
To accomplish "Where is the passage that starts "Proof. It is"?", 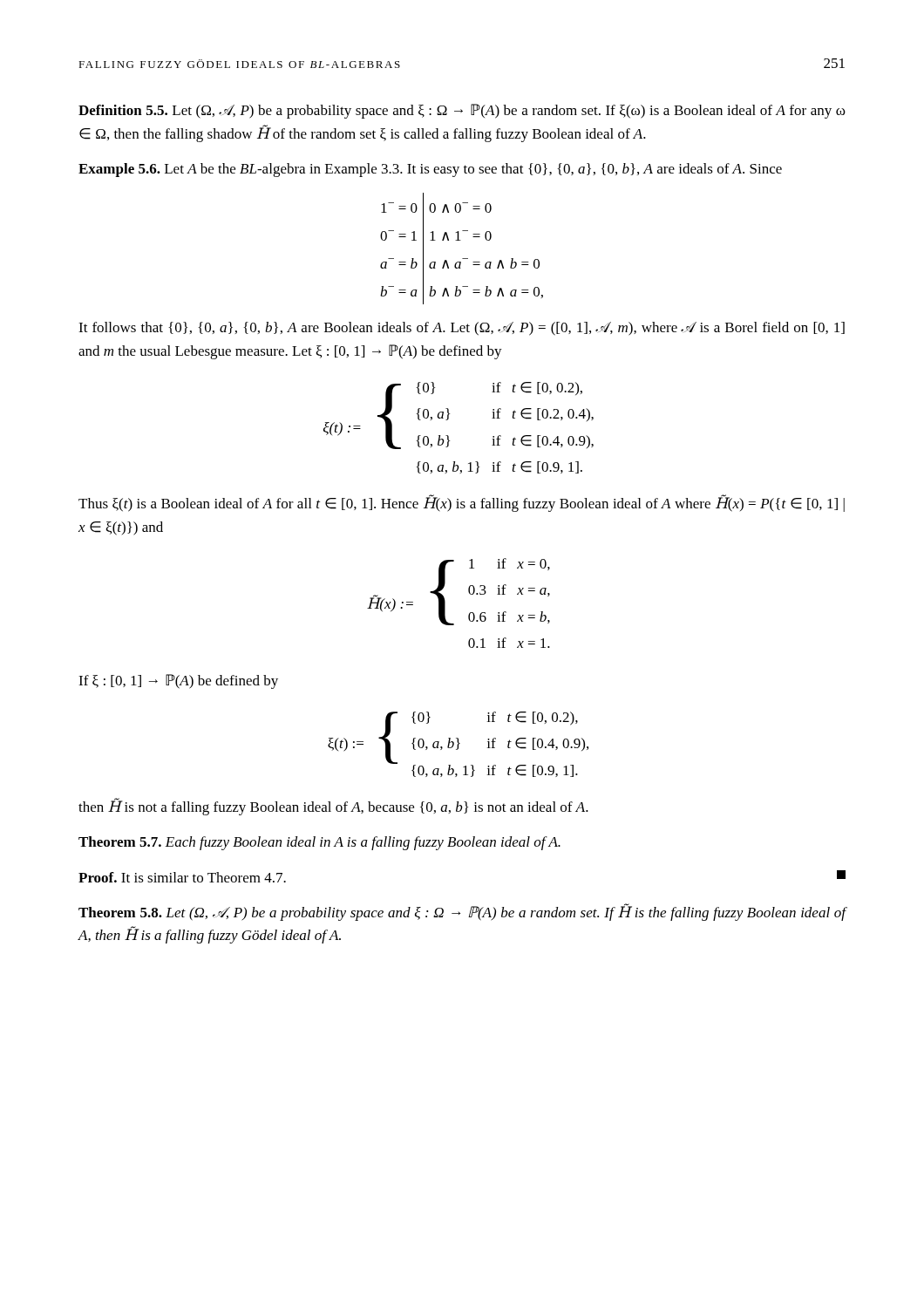I will coord(183,877).
